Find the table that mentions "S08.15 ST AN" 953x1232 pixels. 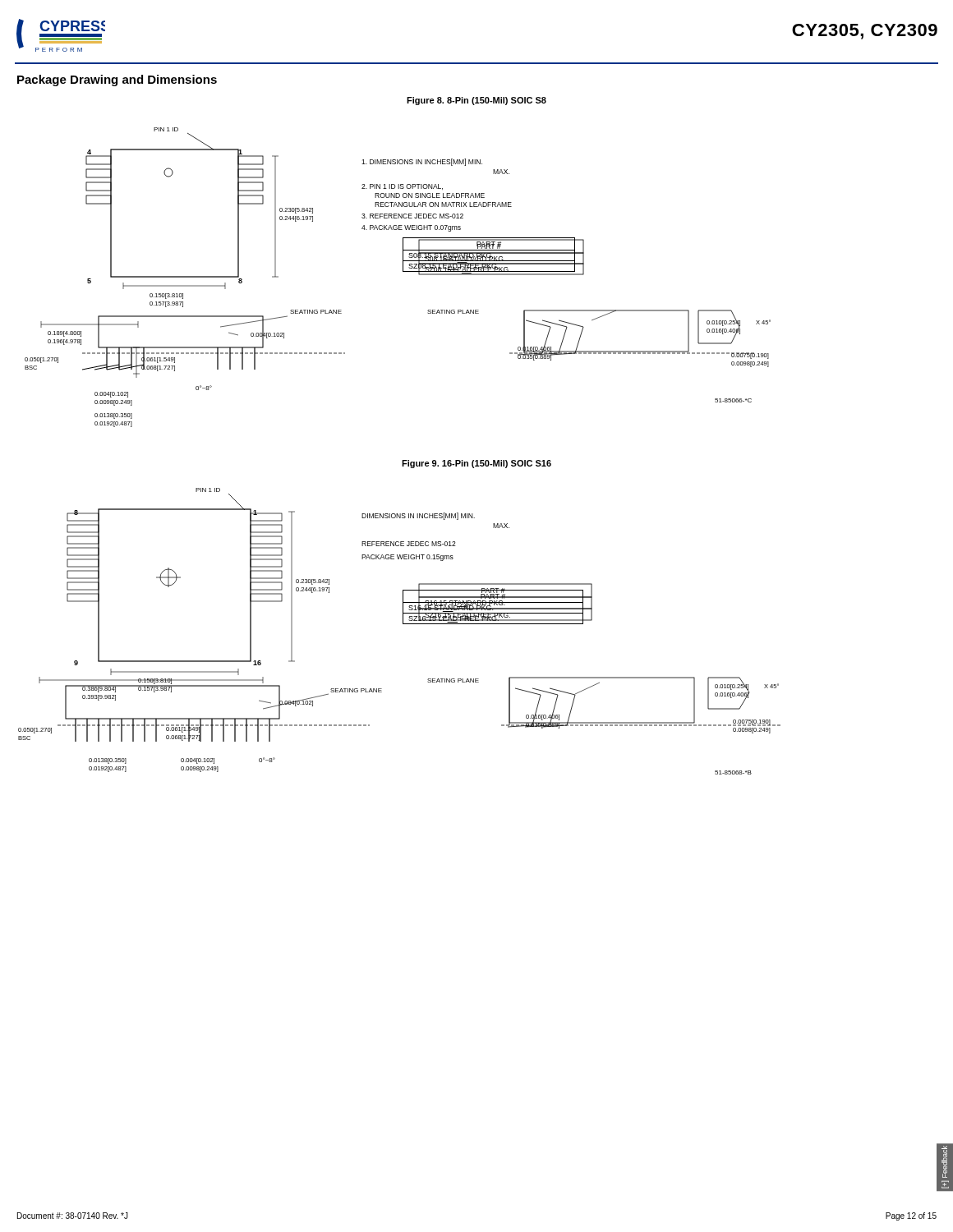click(x=489, y=253)
